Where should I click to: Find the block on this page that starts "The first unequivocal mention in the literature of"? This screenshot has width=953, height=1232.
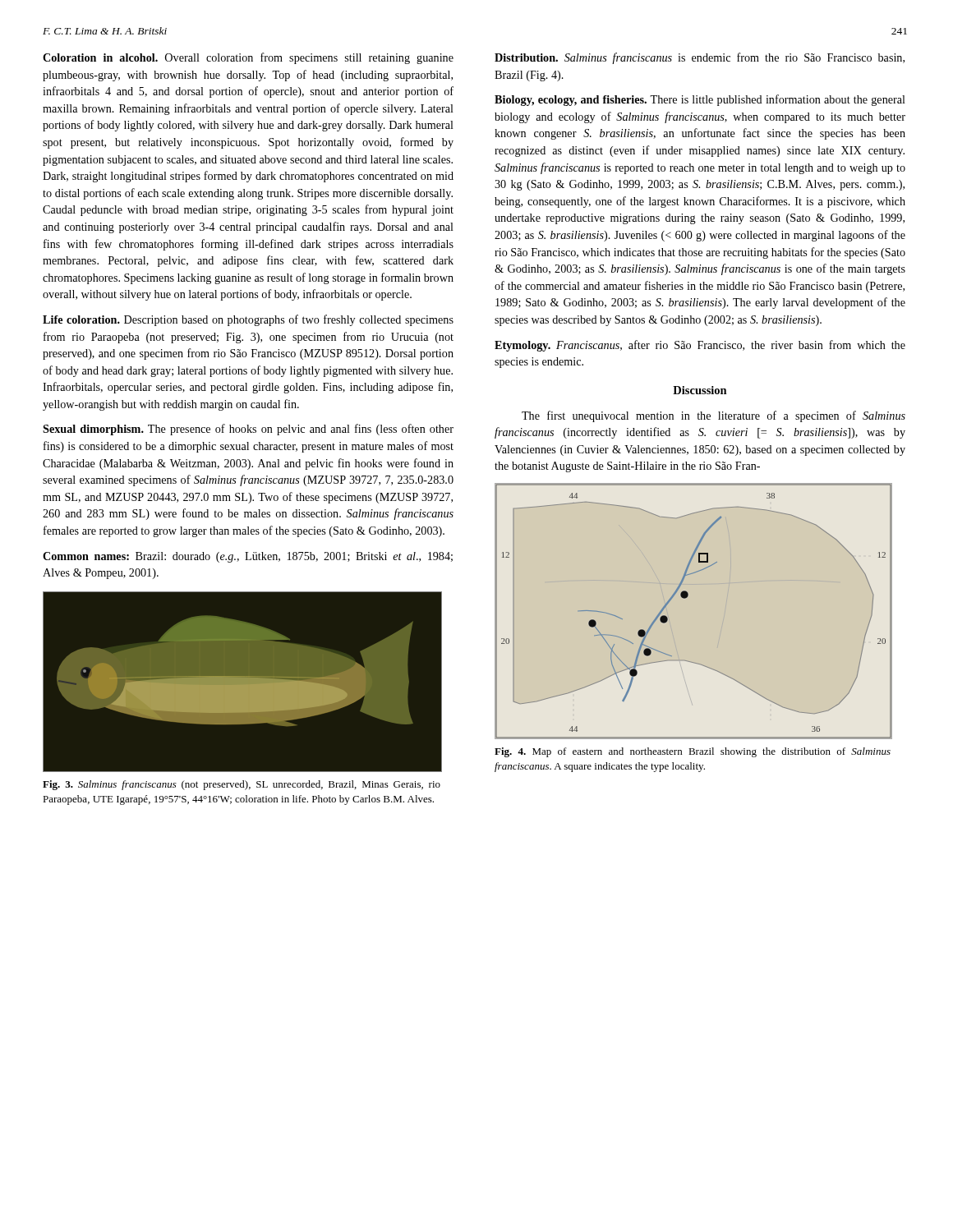[700, 441]
